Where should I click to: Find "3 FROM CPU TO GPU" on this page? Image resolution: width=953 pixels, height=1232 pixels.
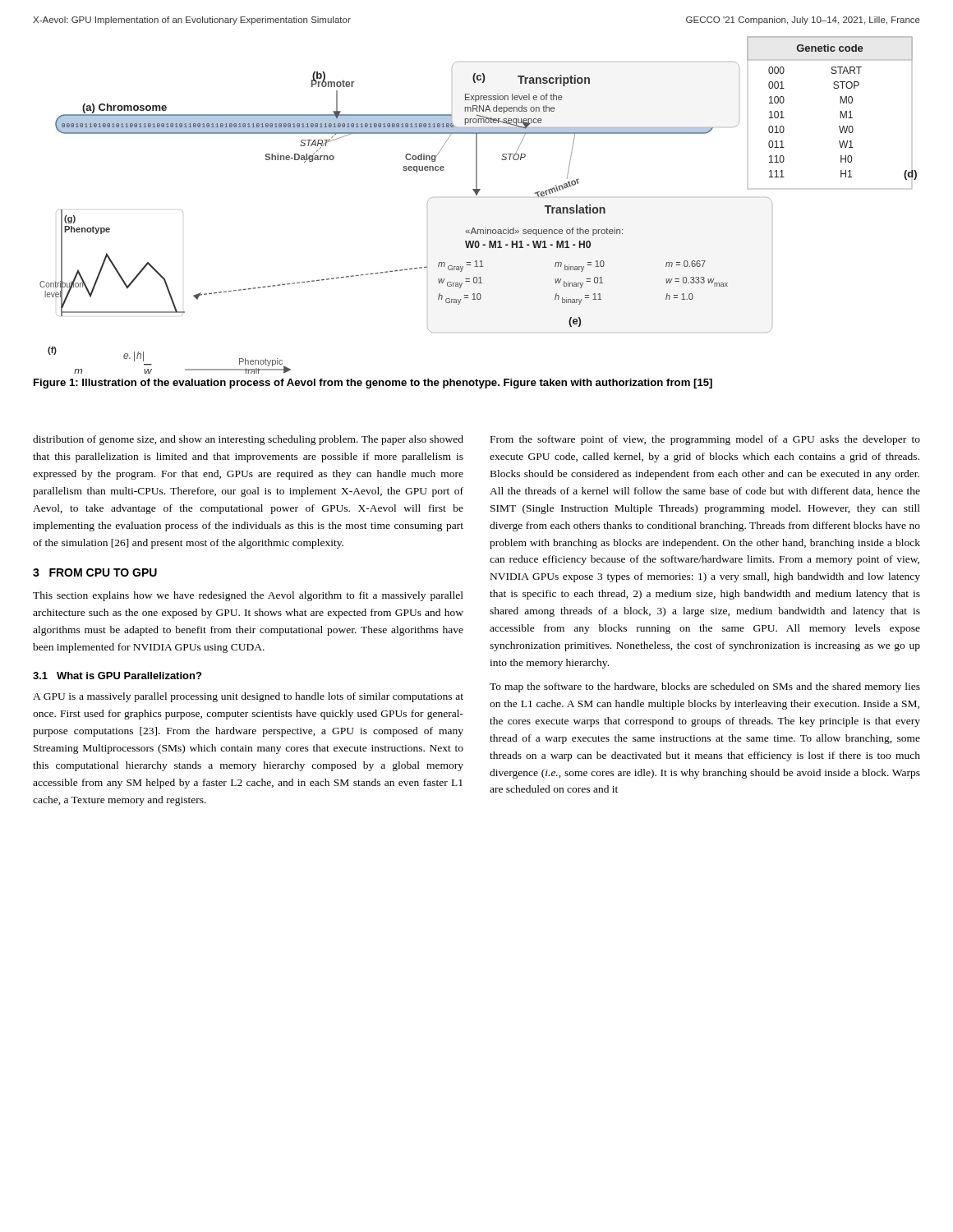coord(95,573)
